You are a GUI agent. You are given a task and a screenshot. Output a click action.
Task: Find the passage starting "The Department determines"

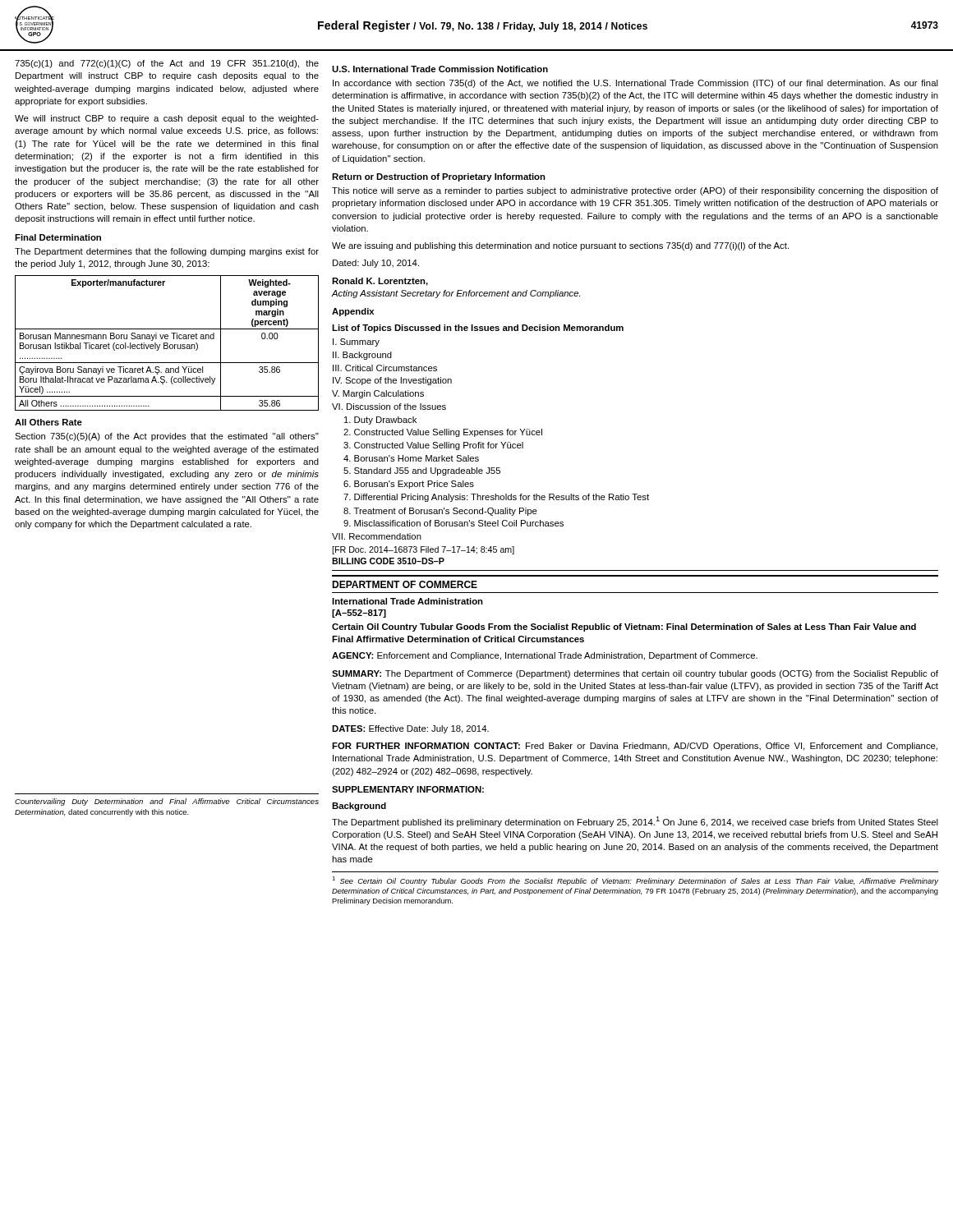coord(167,258)
